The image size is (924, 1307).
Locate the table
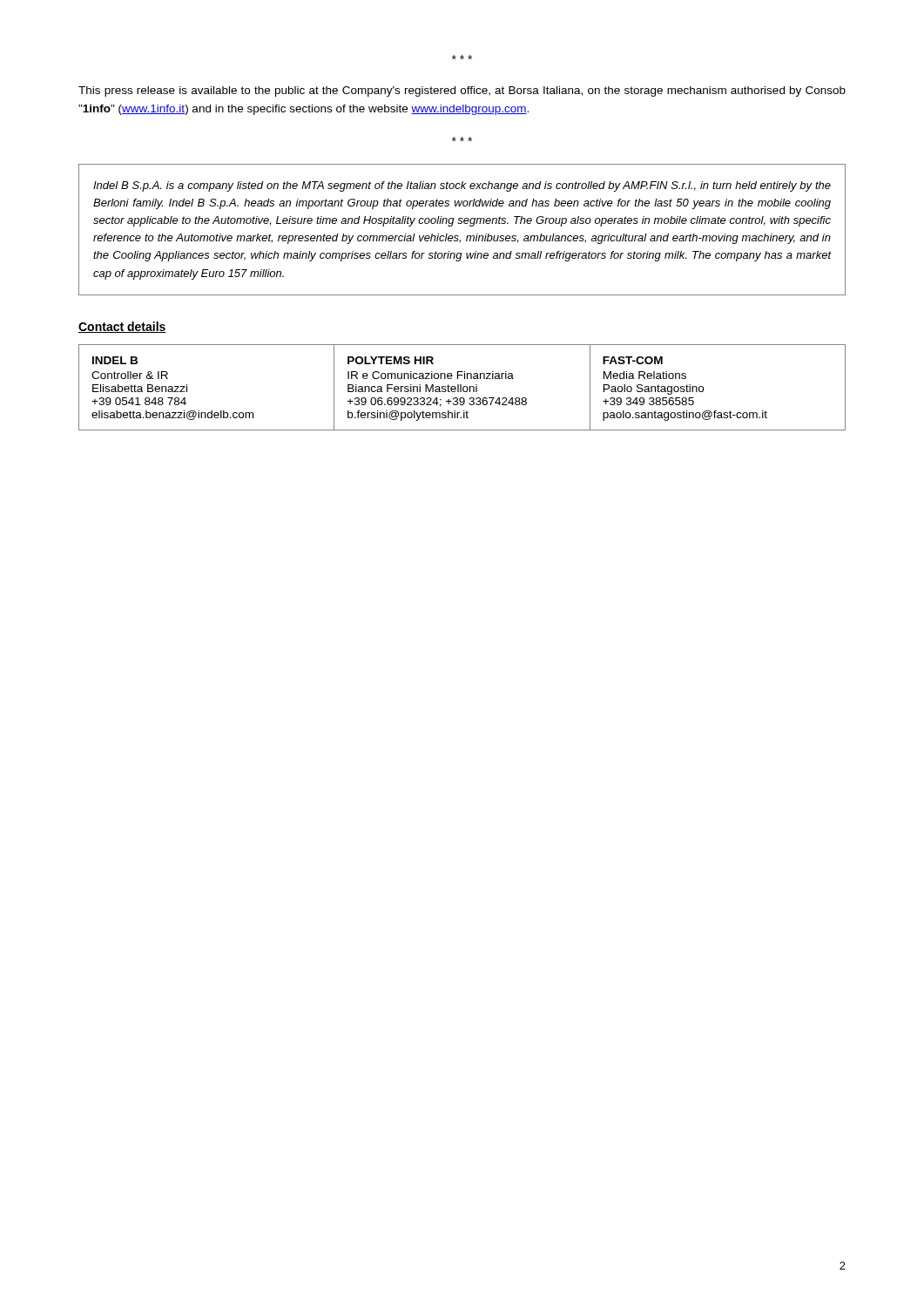tap(462, 387)
